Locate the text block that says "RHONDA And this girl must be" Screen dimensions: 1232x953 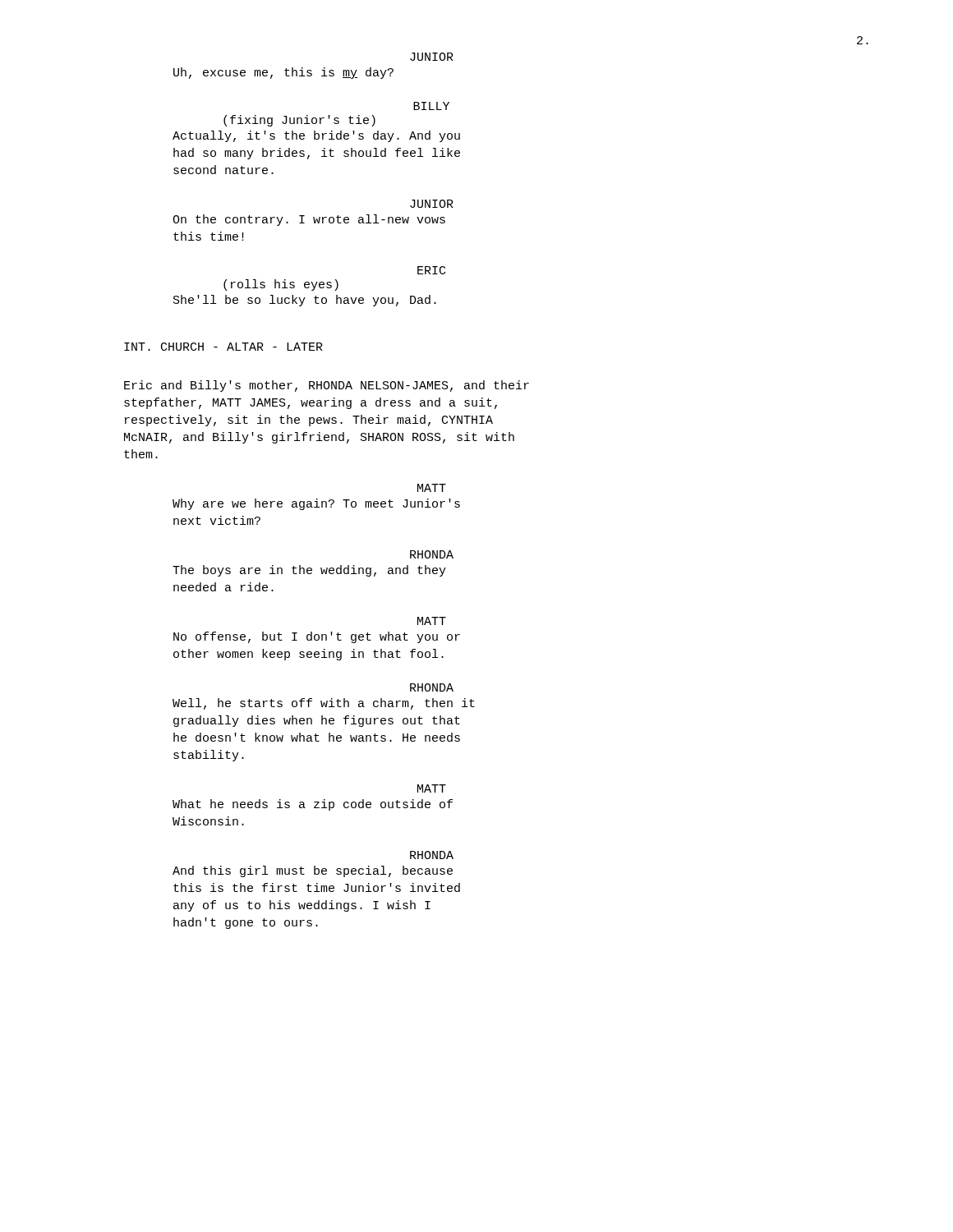[x=431, y=891]
